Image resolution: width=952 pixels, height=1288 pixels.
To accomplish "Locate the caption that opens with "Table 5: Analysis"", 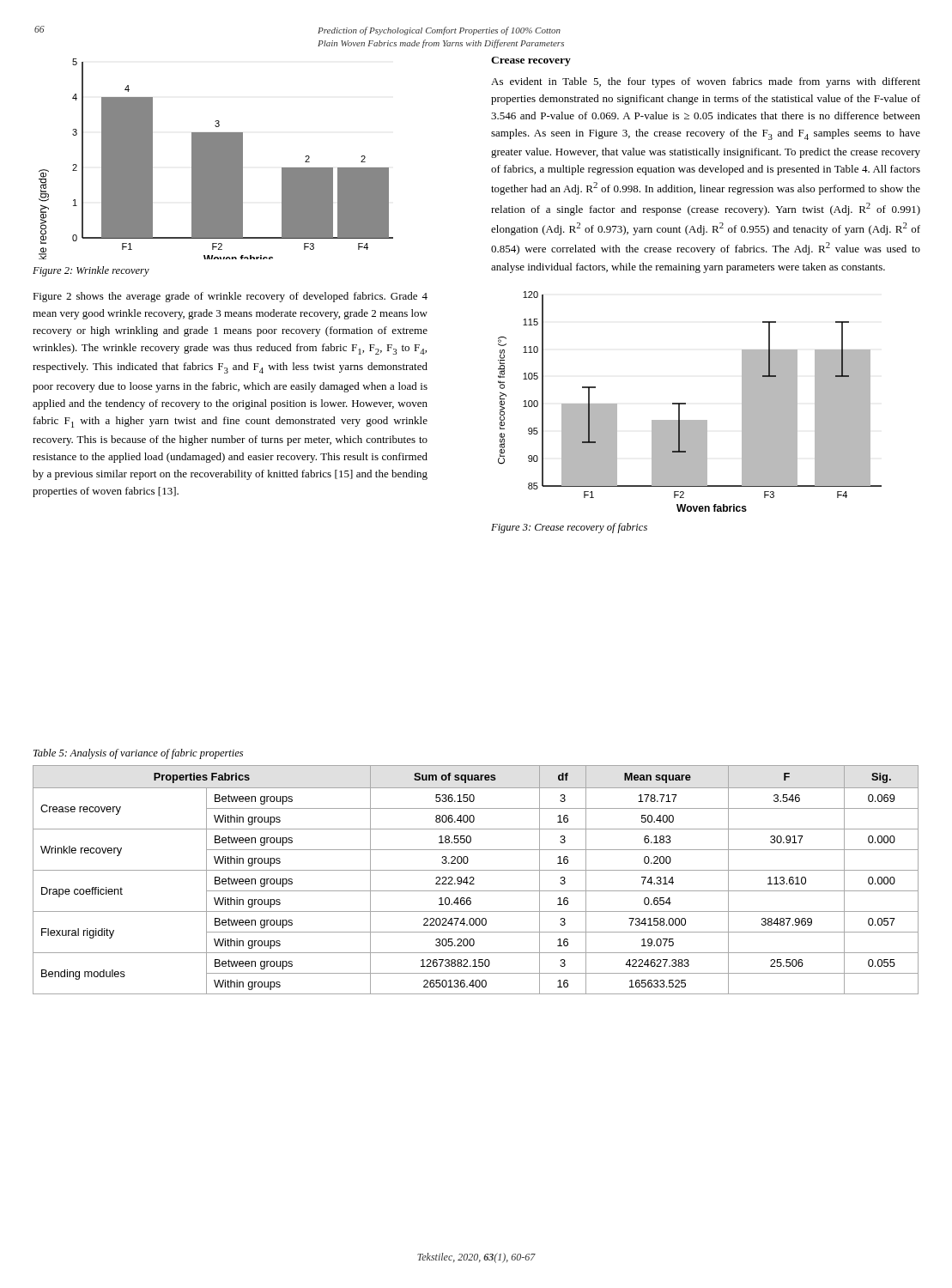I will [x=138, y=753].
